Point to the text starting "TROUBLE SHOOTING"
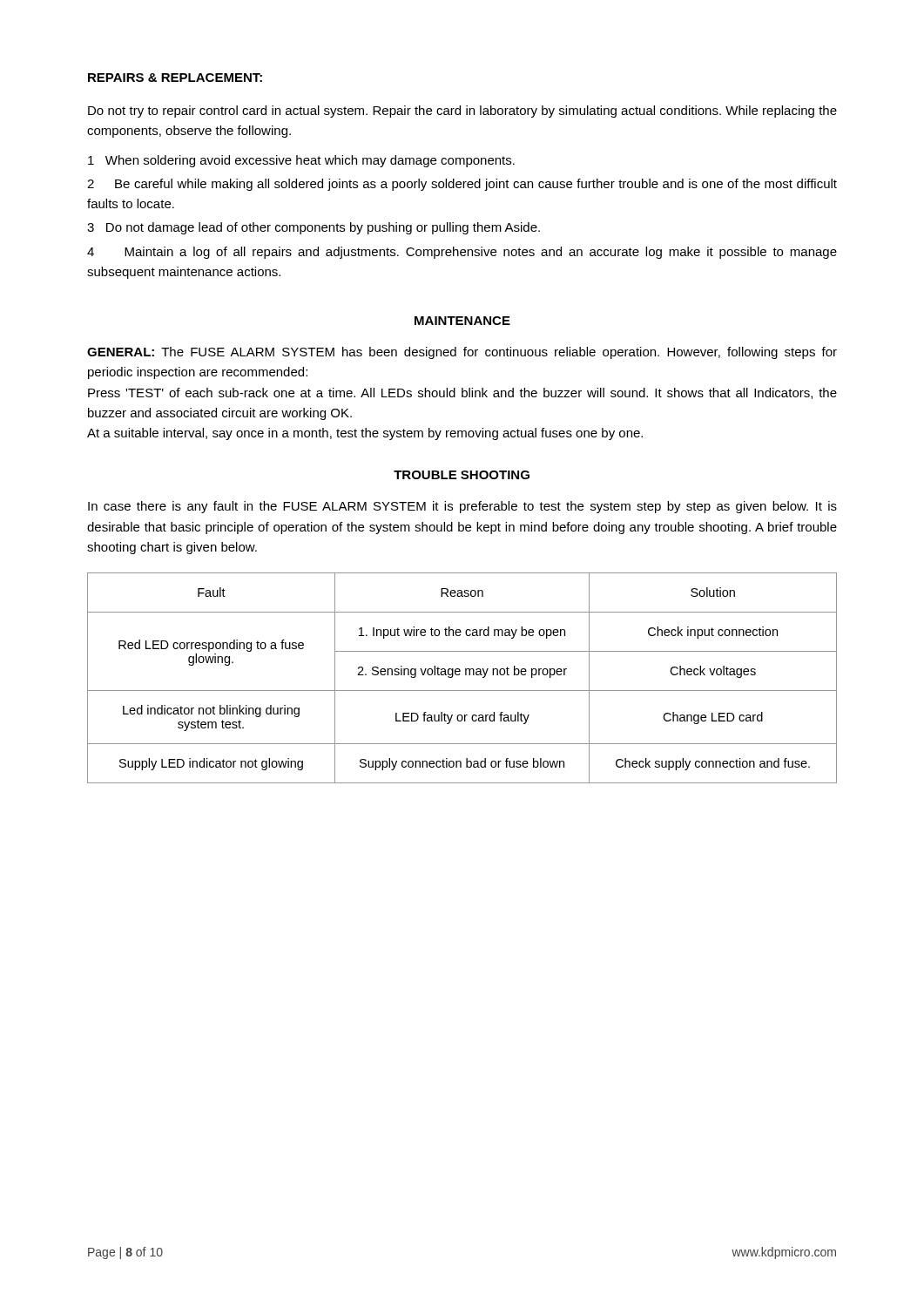924x1307 pixels. [462, 475]
